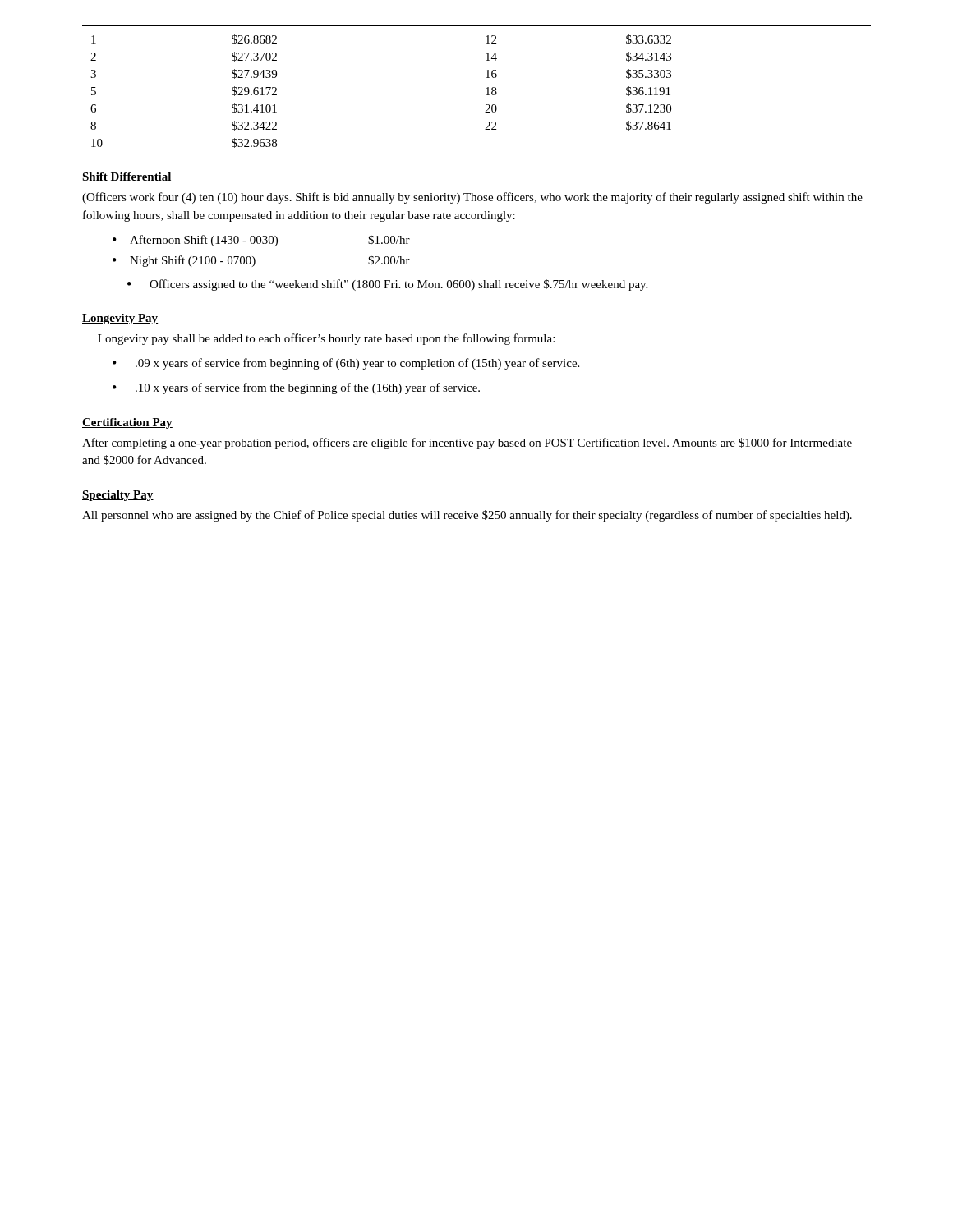
Task: Click on the list item with the text "• Officers assigned to"
Action: click(491, 285)
